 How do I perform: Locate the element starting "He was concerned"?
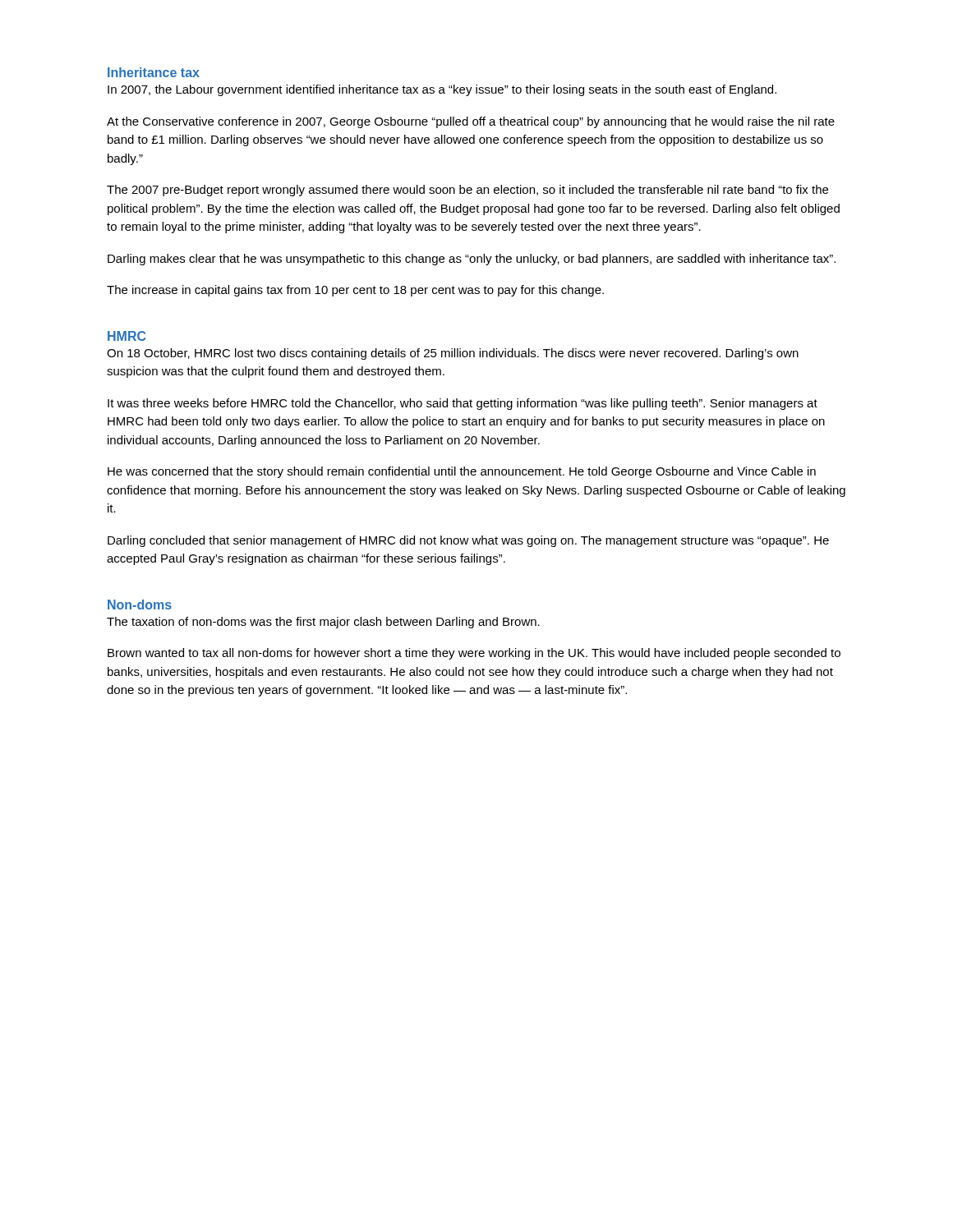[476, 490]
